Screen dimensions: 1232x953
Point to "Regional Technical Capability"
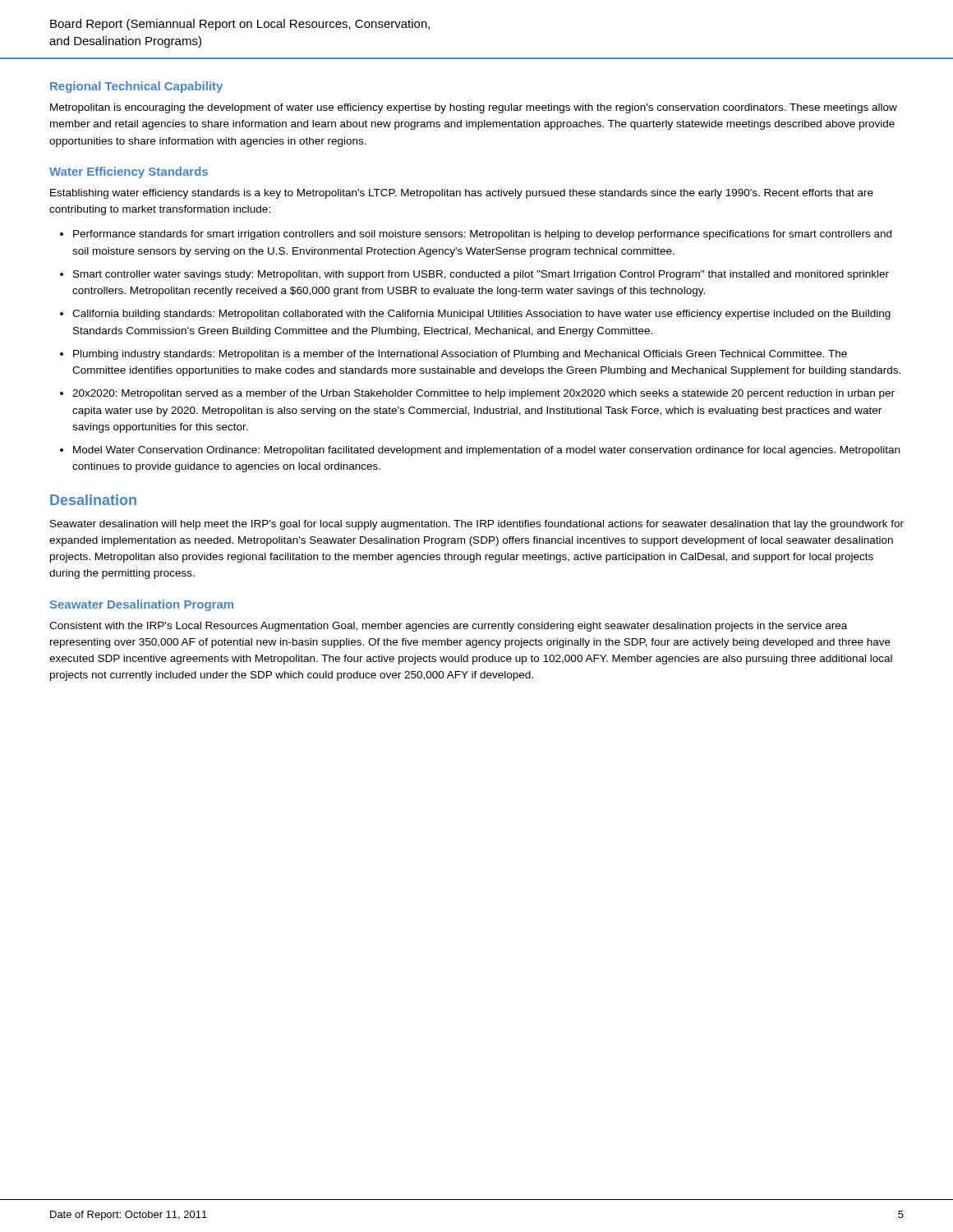(x=136, y=86)
